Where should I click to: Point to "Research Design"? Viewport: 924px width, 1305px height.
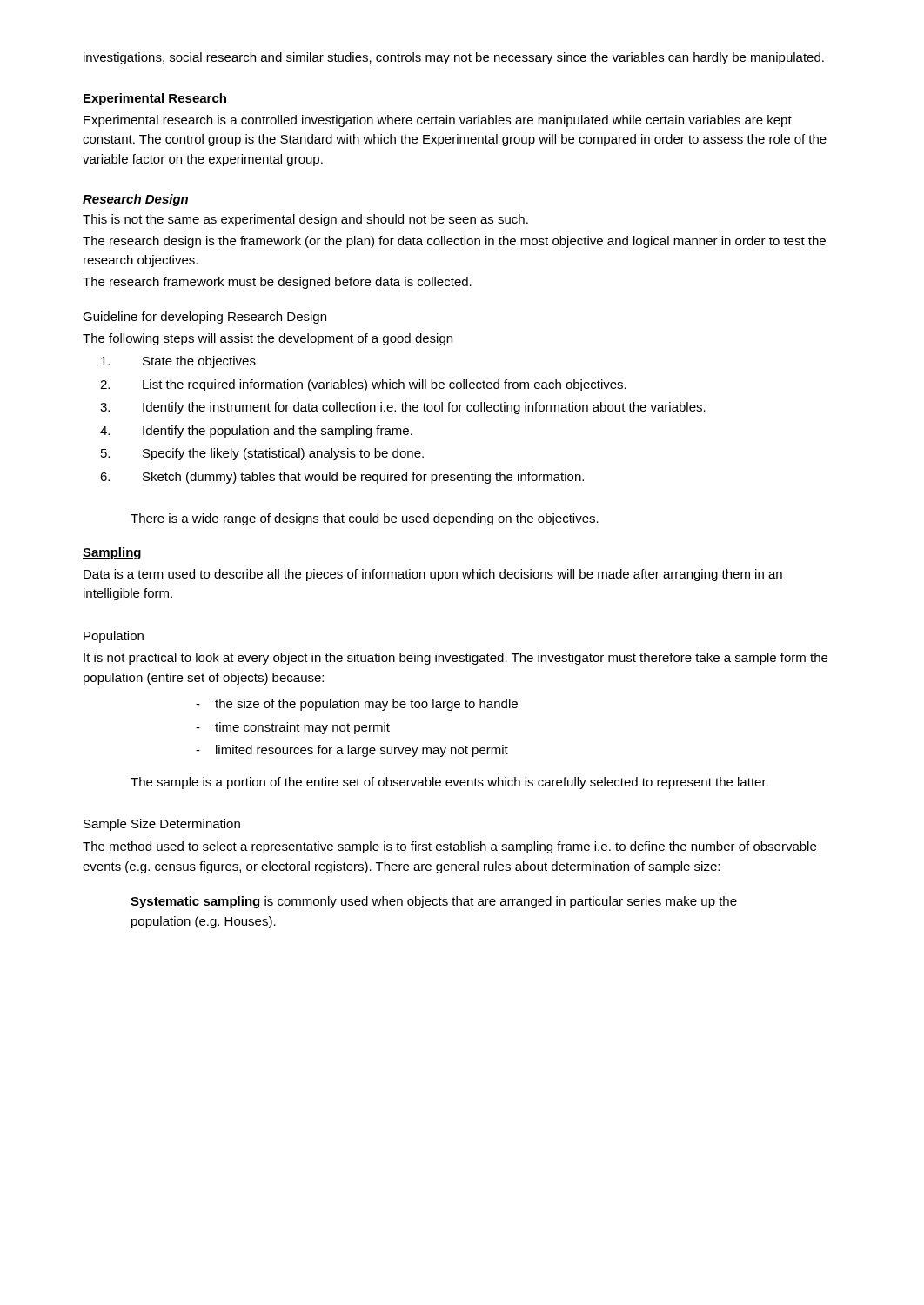pos(136,199)
